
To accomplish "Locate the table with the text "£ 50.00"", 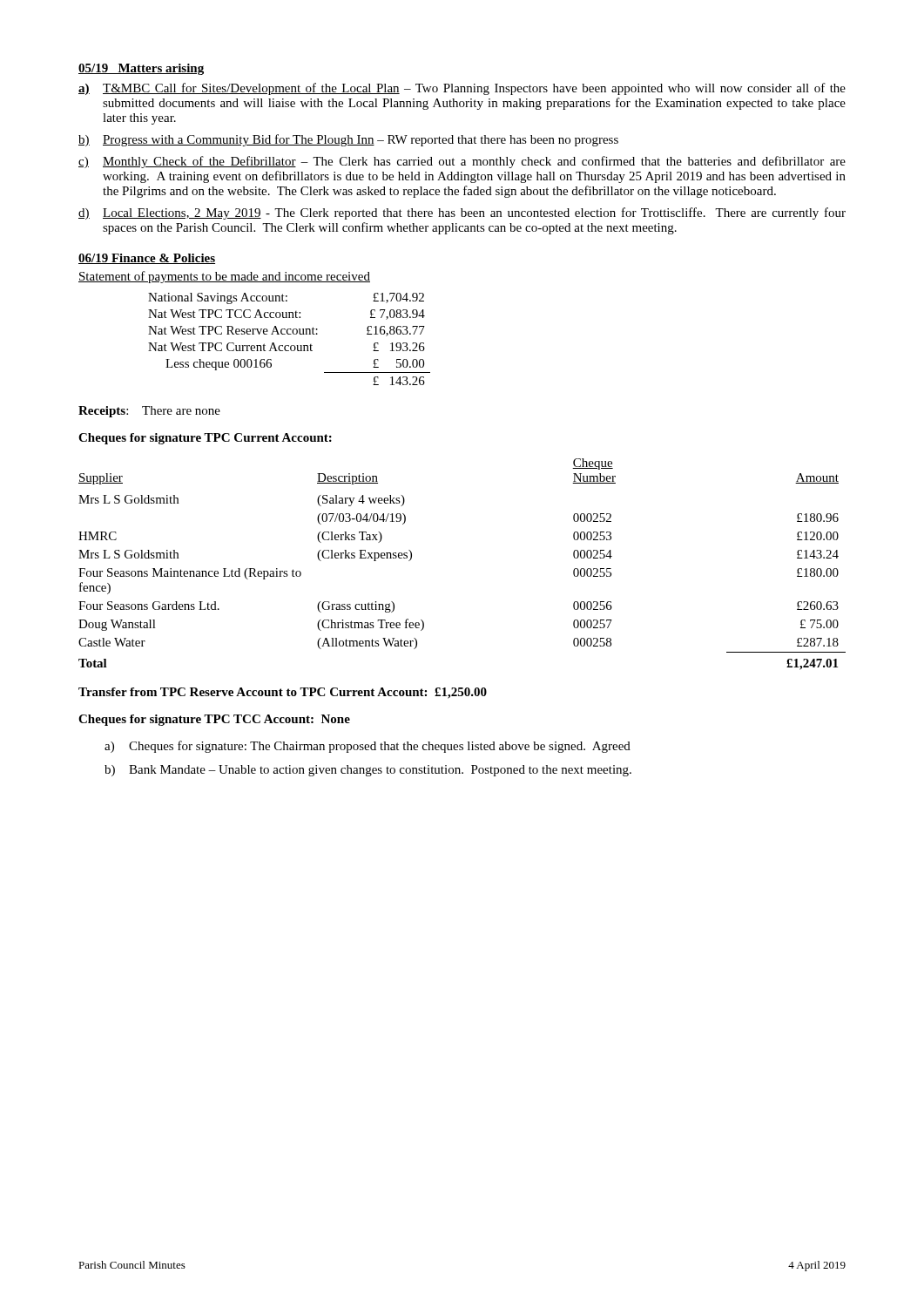I will click(x=462, y=339).
